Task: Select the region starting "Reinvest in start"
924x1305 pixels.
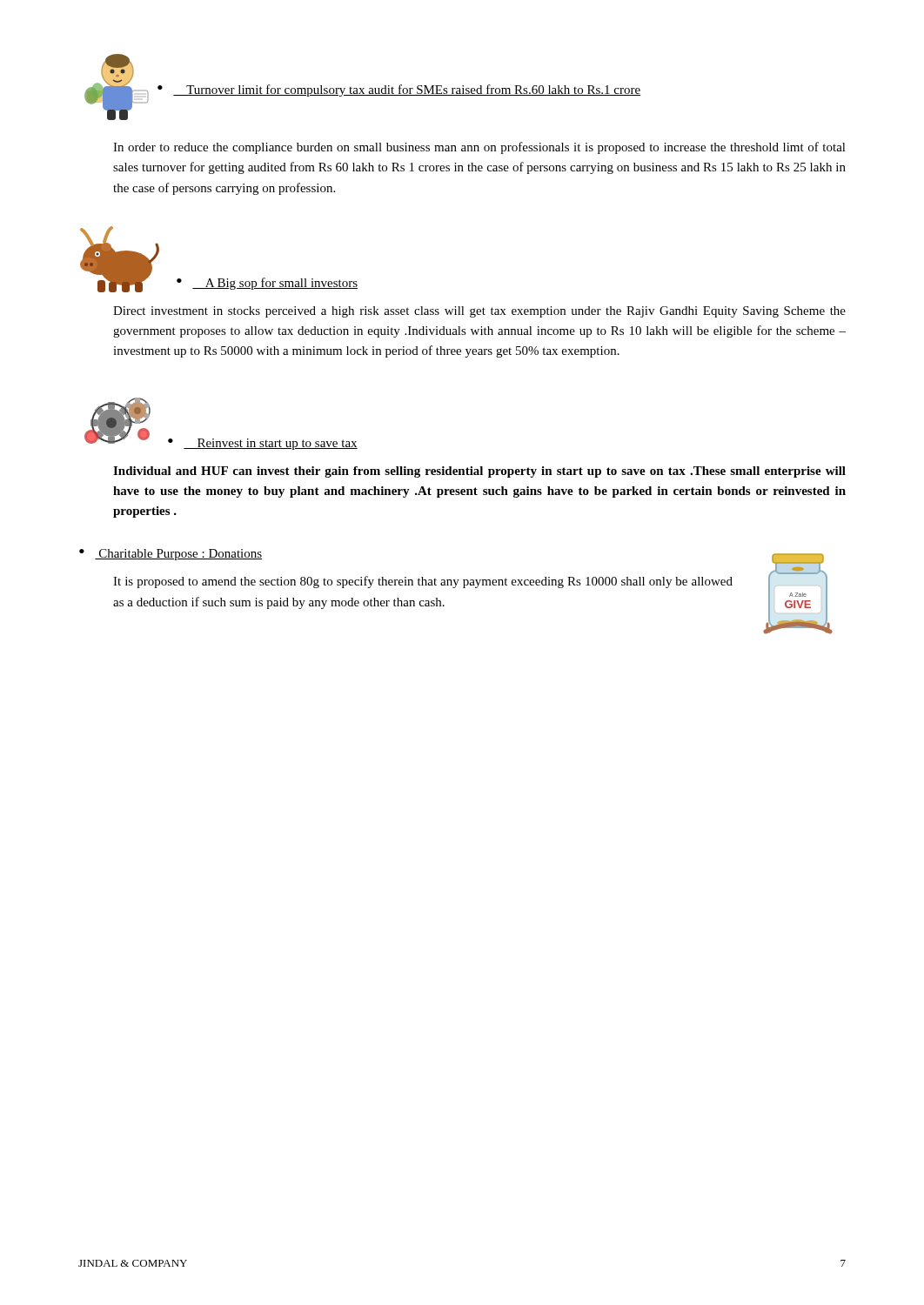Action: coord(271,442)
